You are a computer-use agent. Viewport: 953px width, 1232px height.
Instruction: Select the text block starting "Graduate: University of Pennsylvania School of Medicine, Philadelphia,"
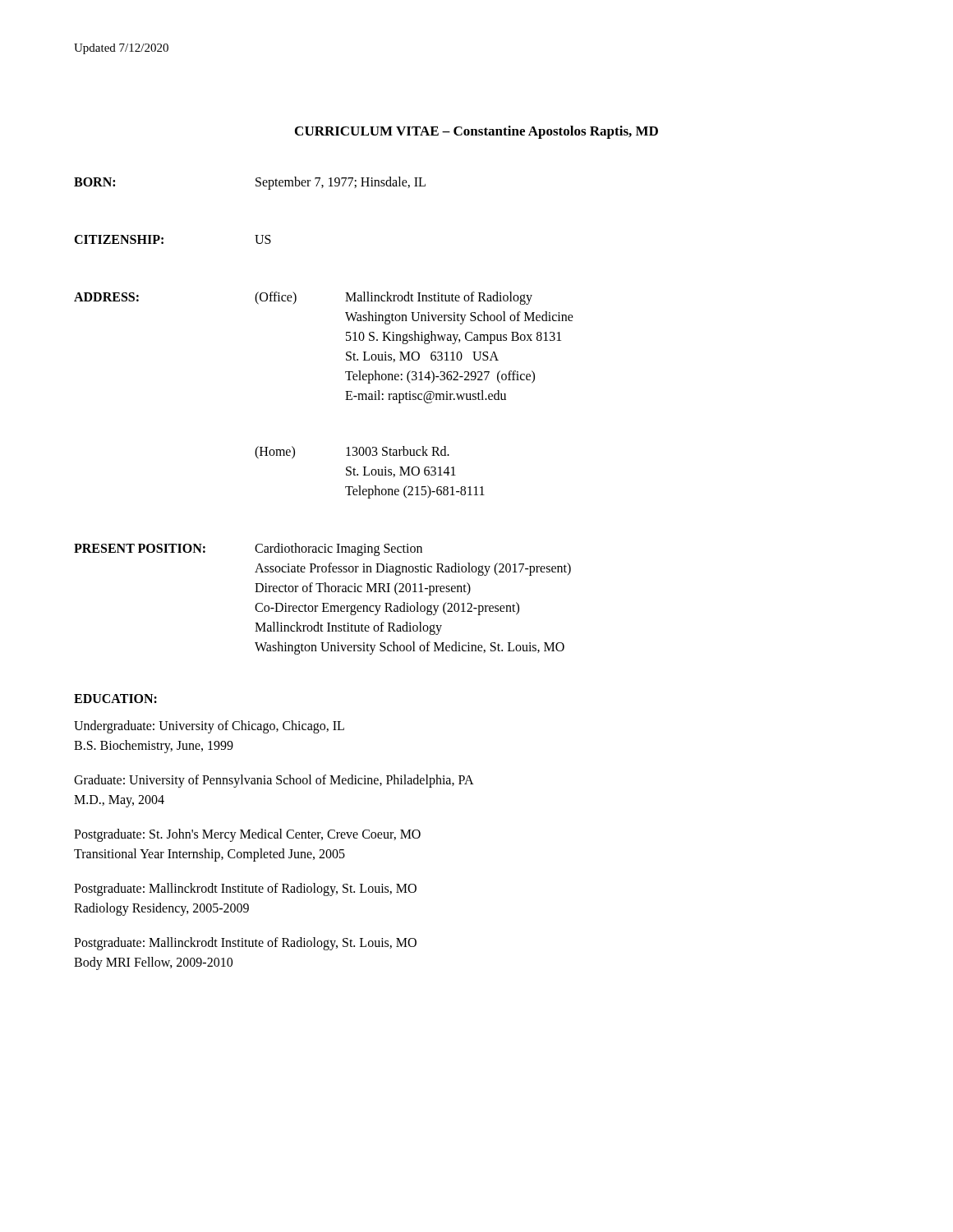pyautogui.click(x=274, y=790)
